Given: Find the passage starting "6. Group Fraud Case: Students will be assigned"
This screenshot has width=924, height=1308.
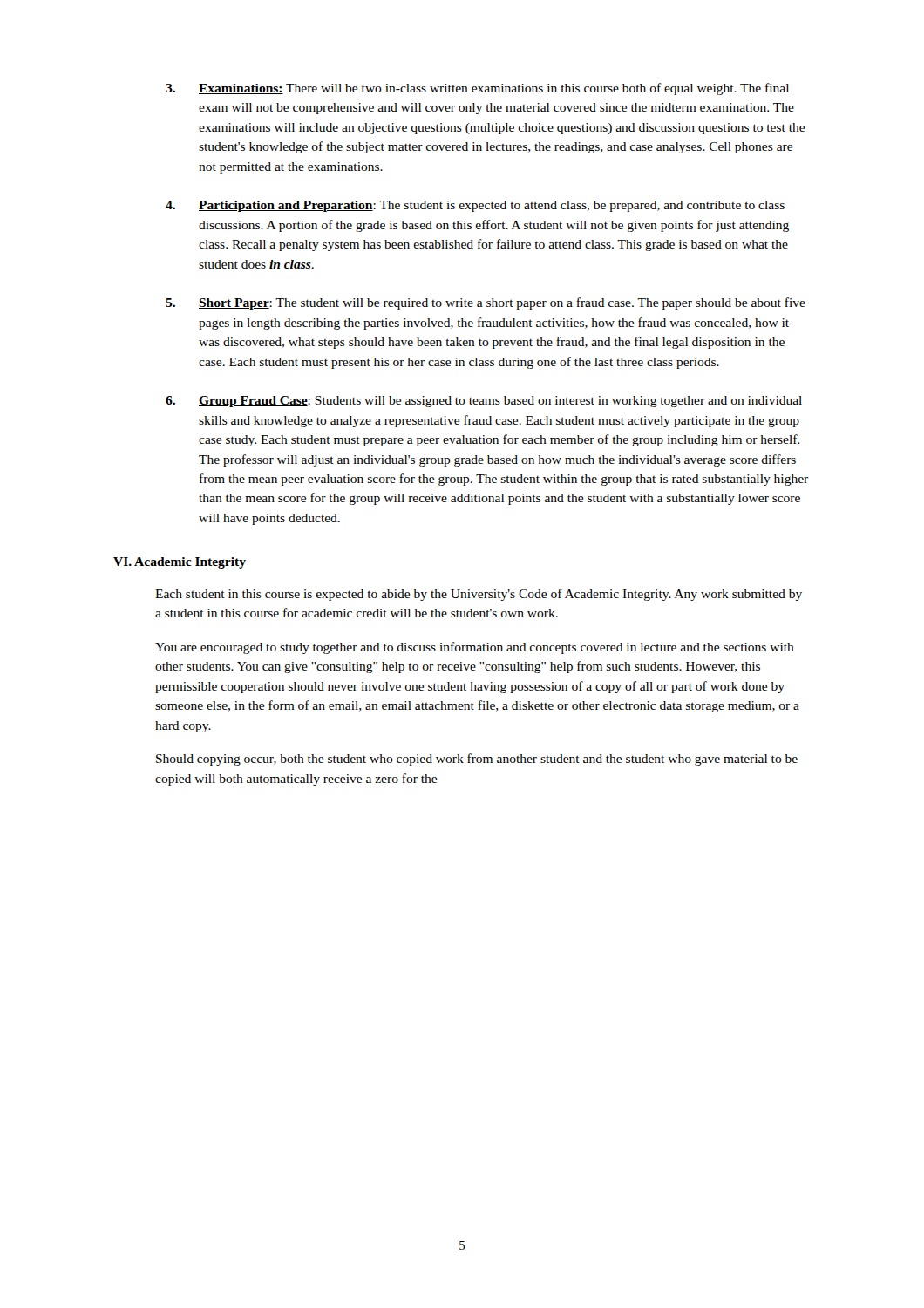Looking at the screenshot, I should pyautogui.click(x=488, y=459).
